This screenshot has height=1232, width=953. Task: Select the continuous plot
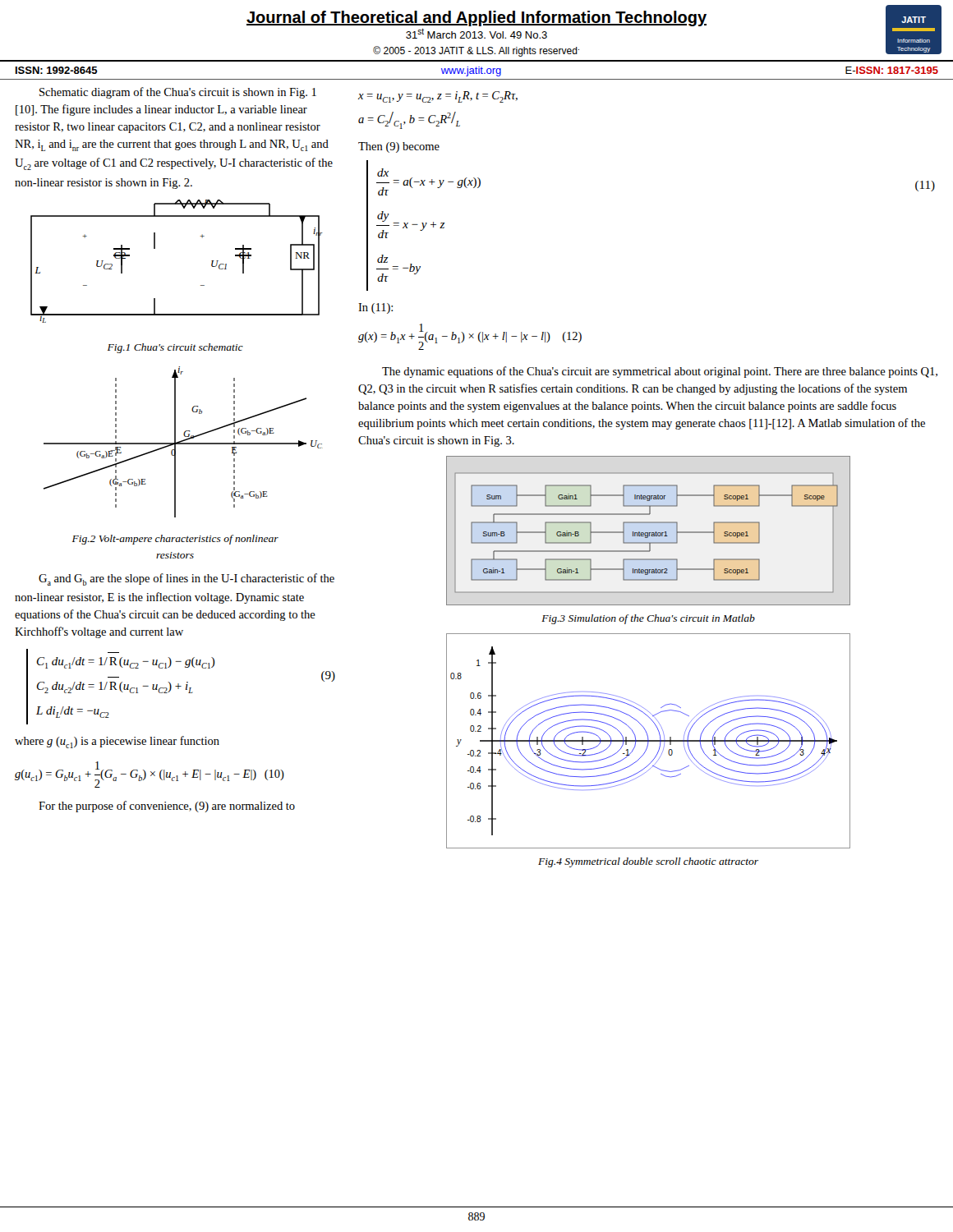pos(648,741)
